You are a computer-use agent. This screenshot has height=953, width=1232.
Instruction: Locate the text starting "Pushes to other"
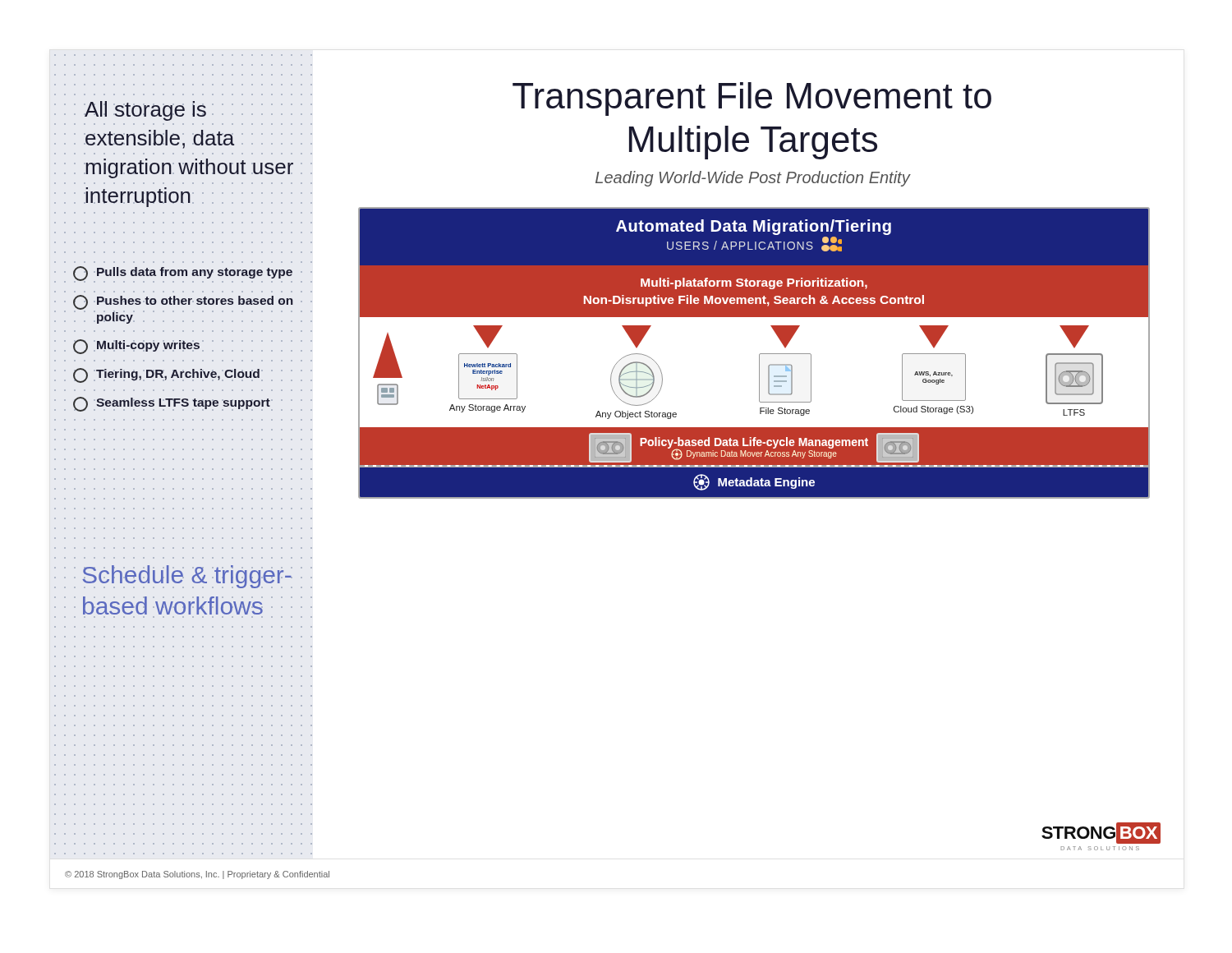194,309
